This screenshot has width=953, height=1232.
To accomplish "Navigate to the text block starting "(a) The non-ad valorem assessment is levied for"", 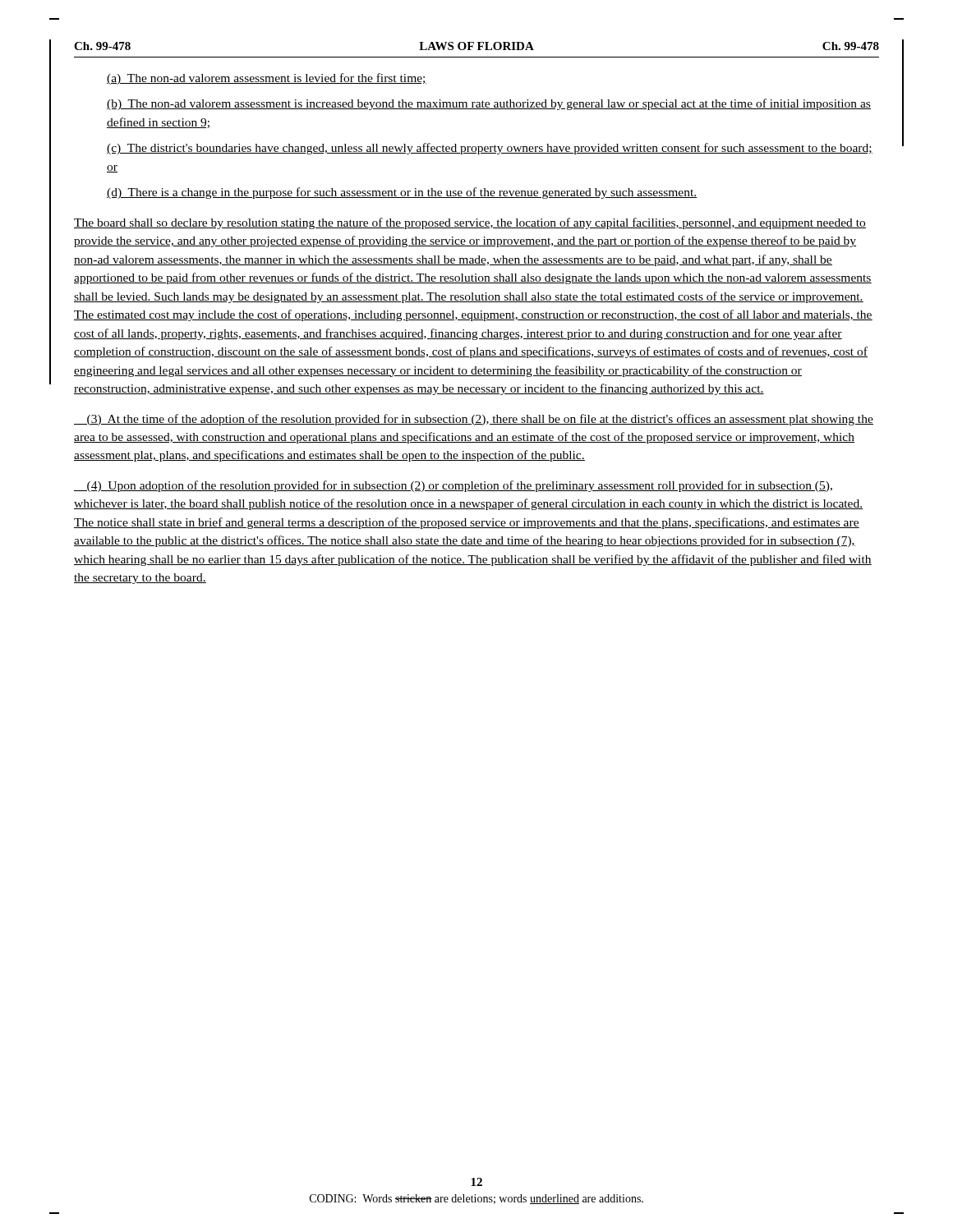I will coord(266,78).
